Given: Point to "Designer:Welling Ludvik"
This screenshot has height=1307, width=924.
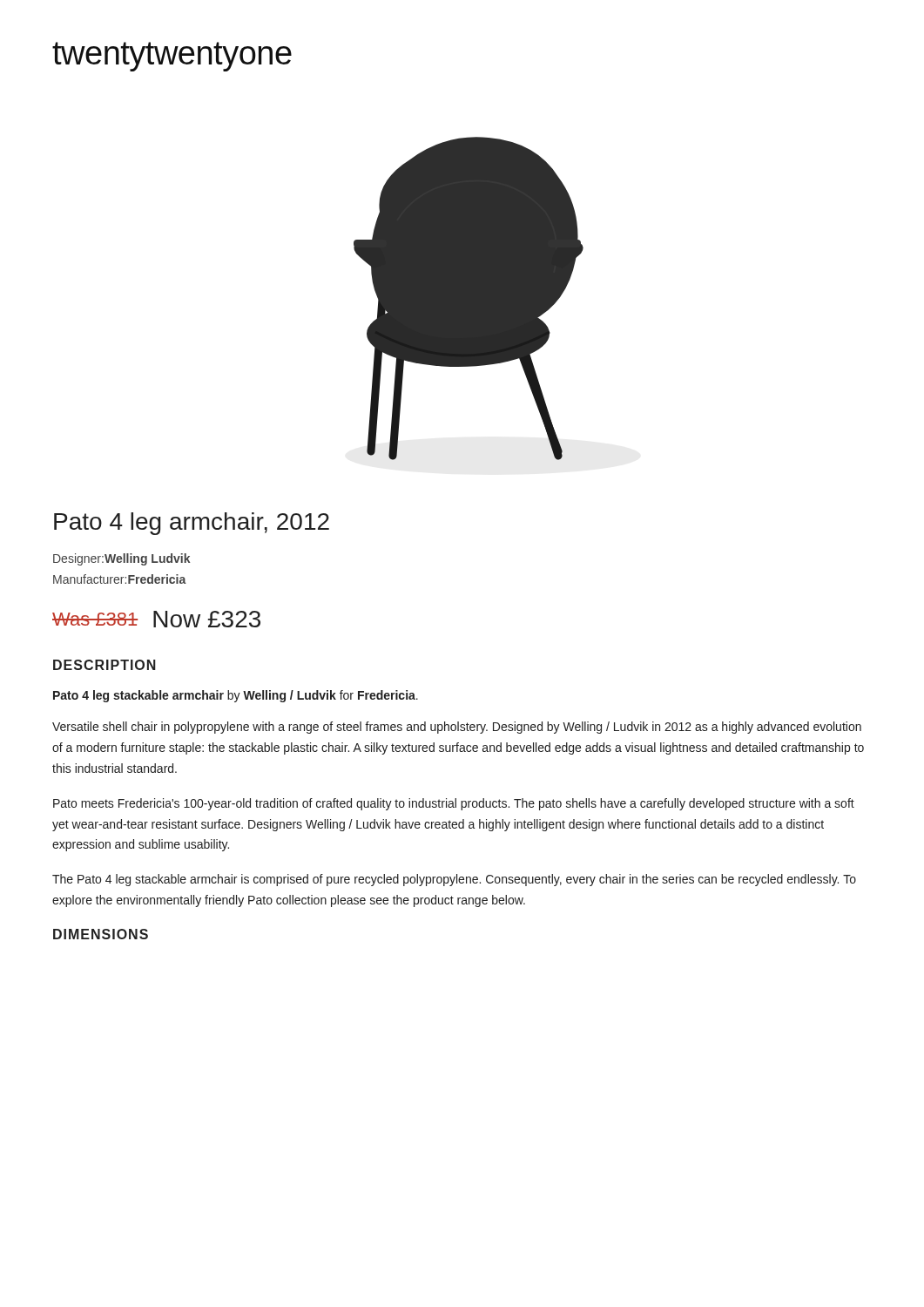Looking at the screenshot, I should pos(121,559).
